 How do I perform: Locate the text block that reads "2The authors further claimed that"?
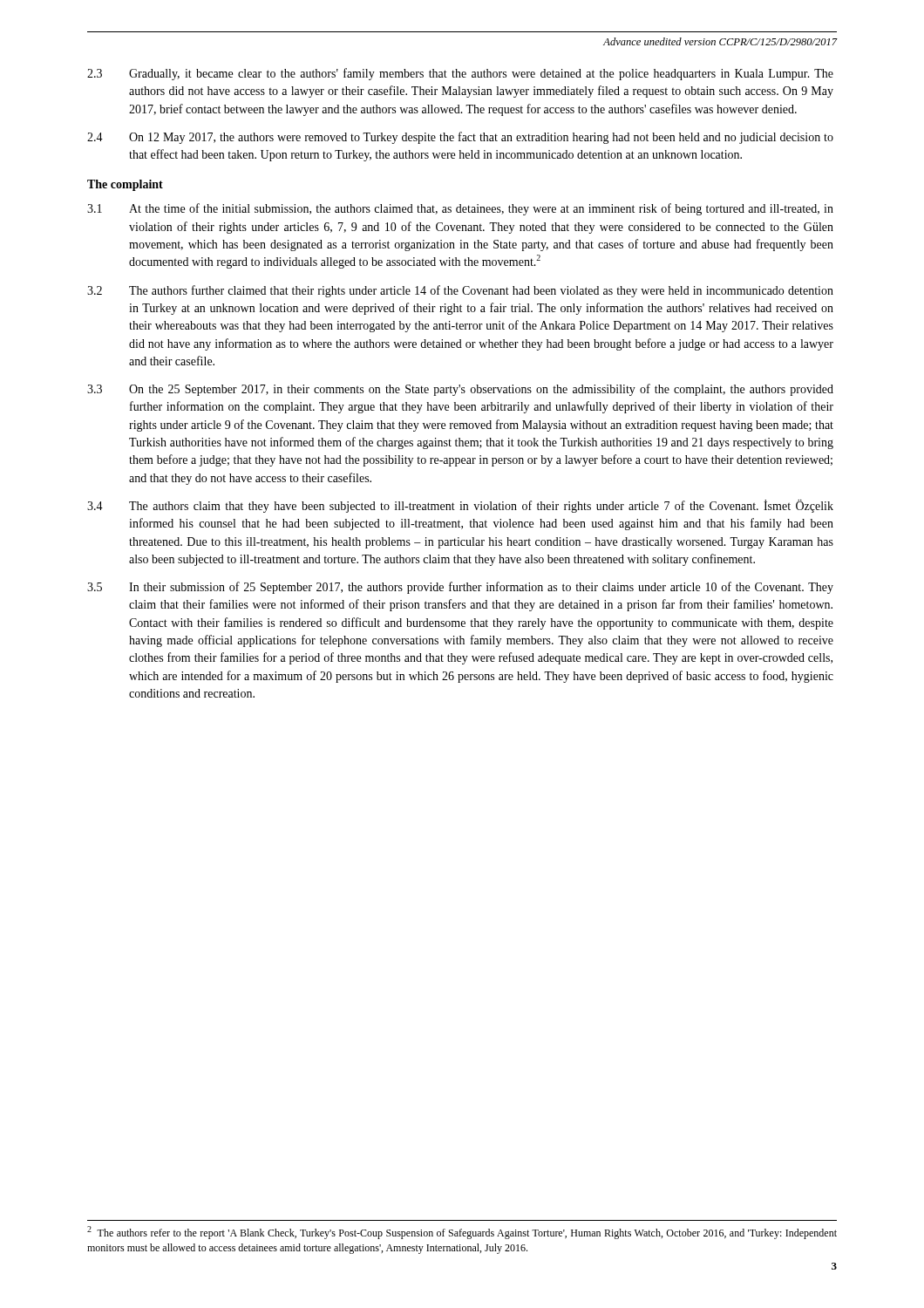460,326
